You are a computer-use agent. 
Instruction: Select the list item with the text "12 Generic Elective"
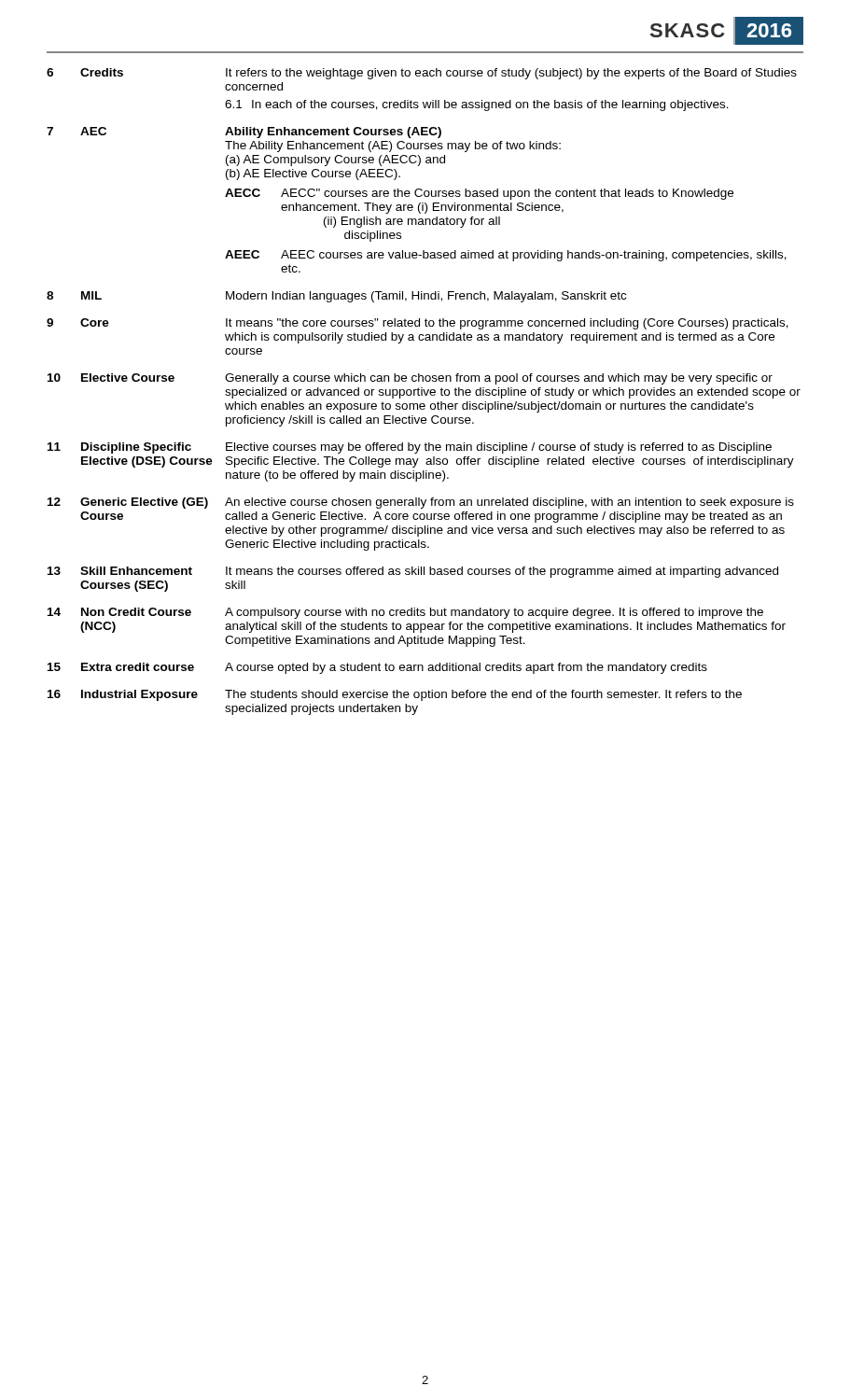click(425, 523)
